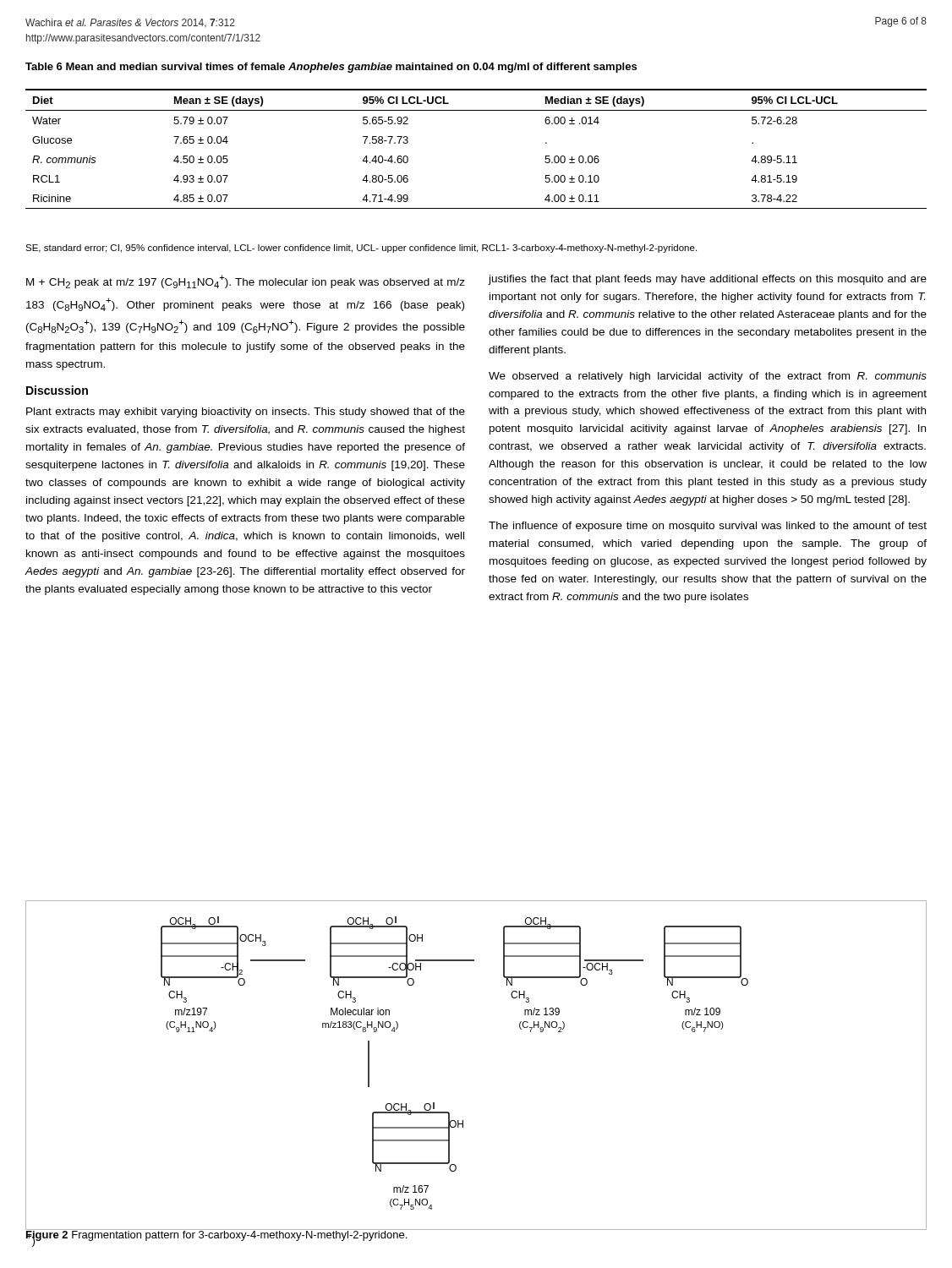The width and height of the screenshot is (952, 1268).
Task: Locate the caption containing "Table 6 Mean and median"
Action: pos(331,66)
